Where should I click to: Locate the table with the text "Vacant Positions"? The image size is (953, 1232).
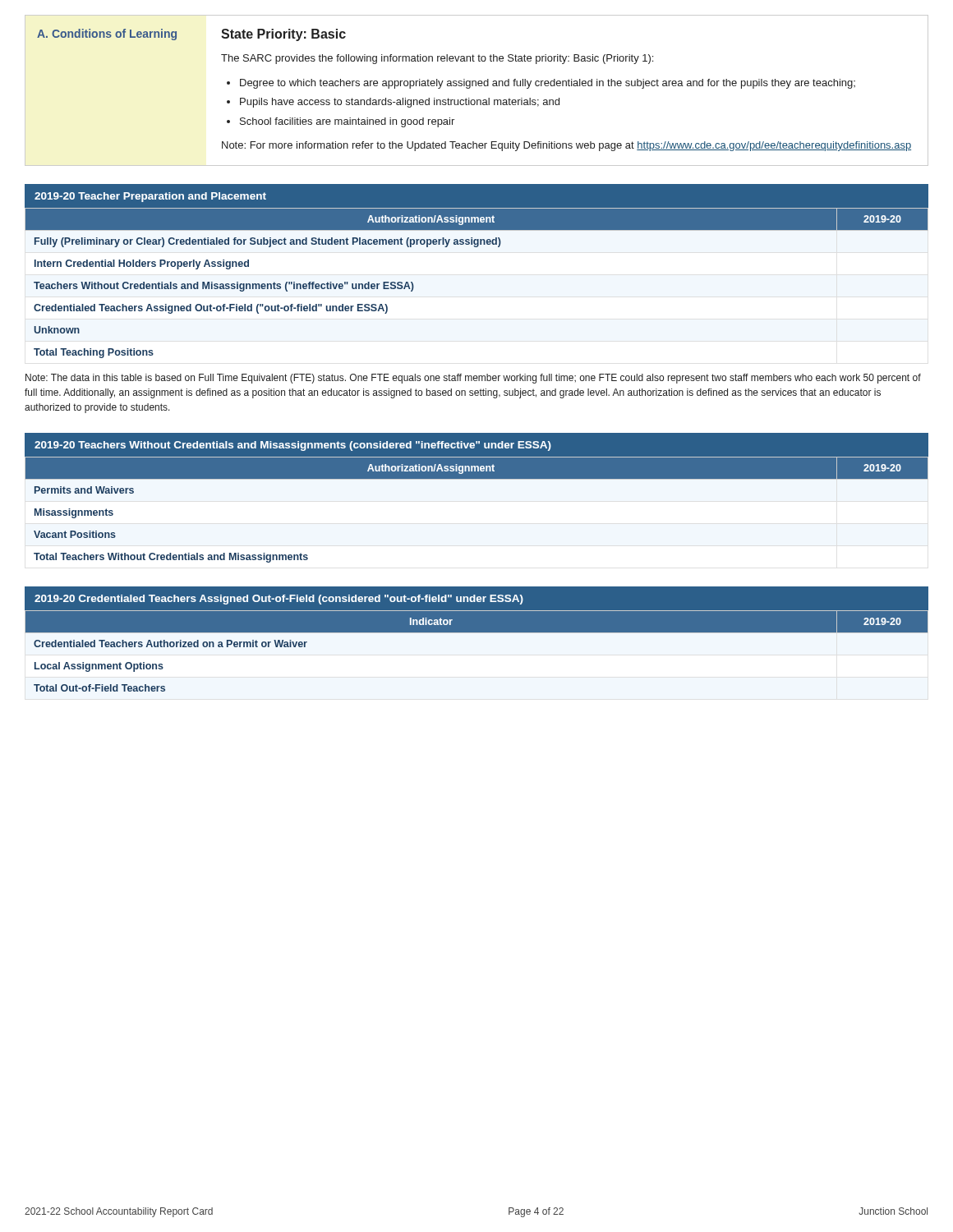pos(476,512)
